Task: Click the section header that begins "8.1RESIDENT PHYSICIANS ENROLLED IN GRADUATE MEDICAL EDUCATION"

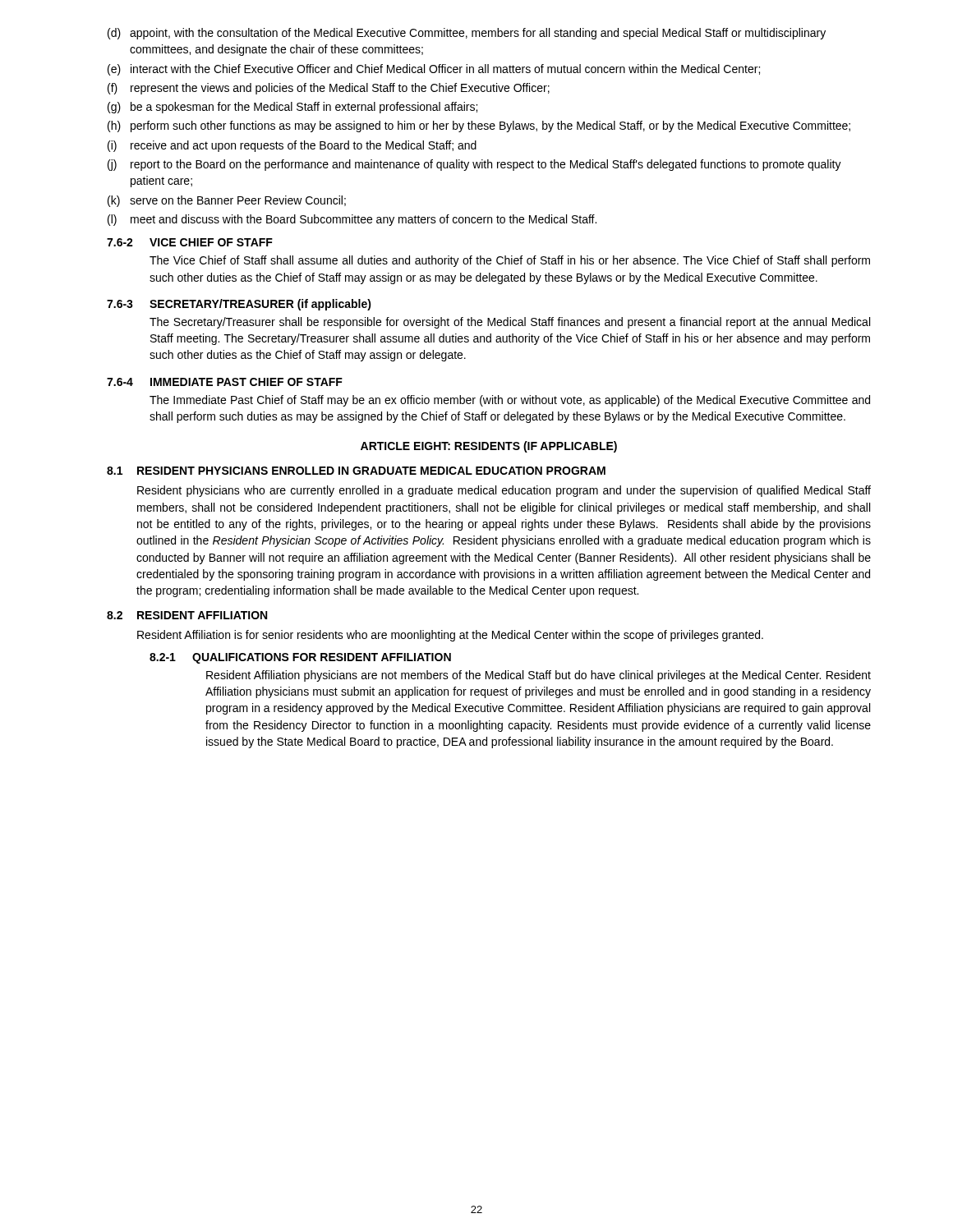Action: [356, 471]
